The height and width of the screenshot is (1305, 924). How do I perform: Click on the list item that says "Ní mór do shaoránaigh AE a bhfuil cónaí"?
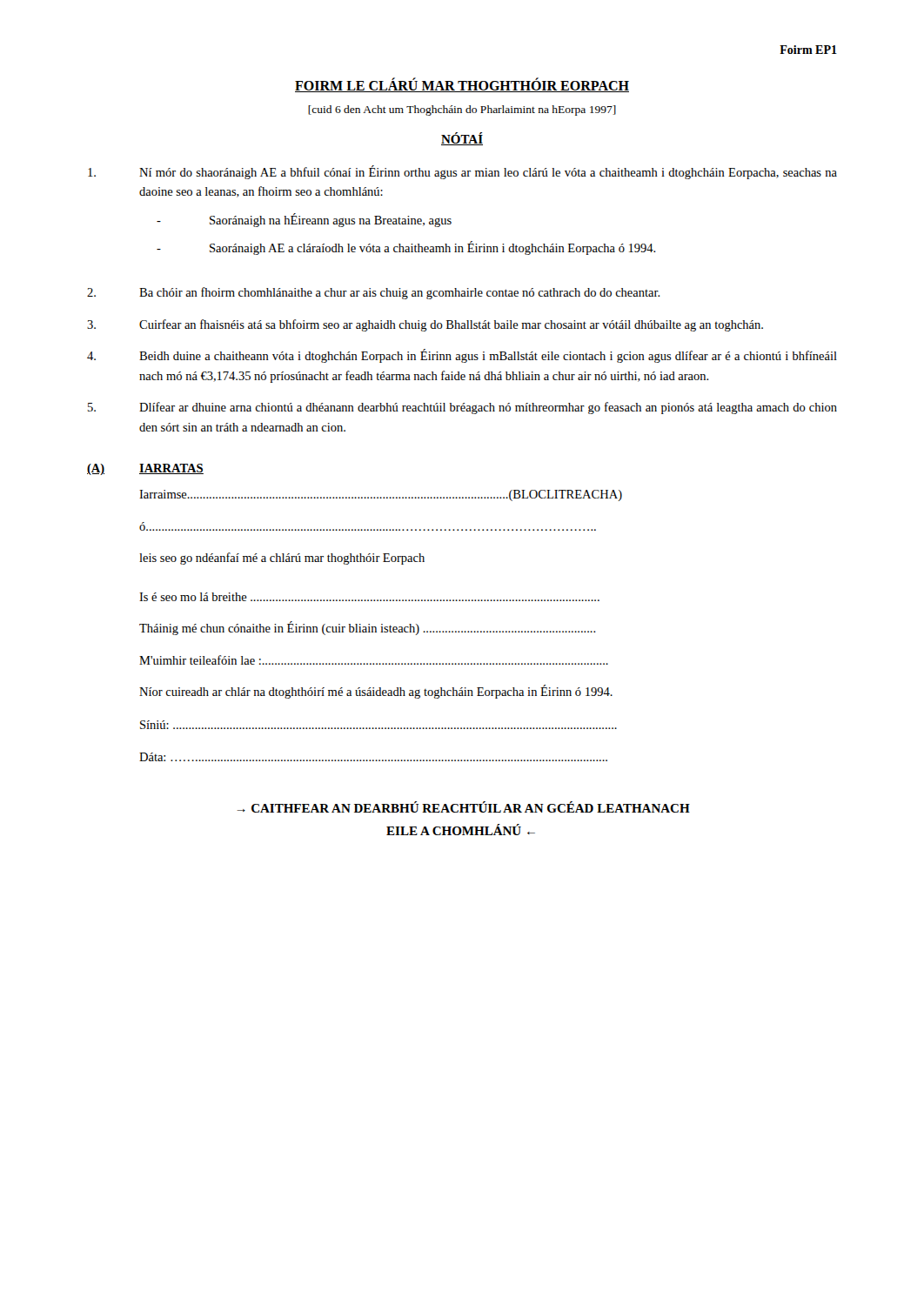click(462, 217)
